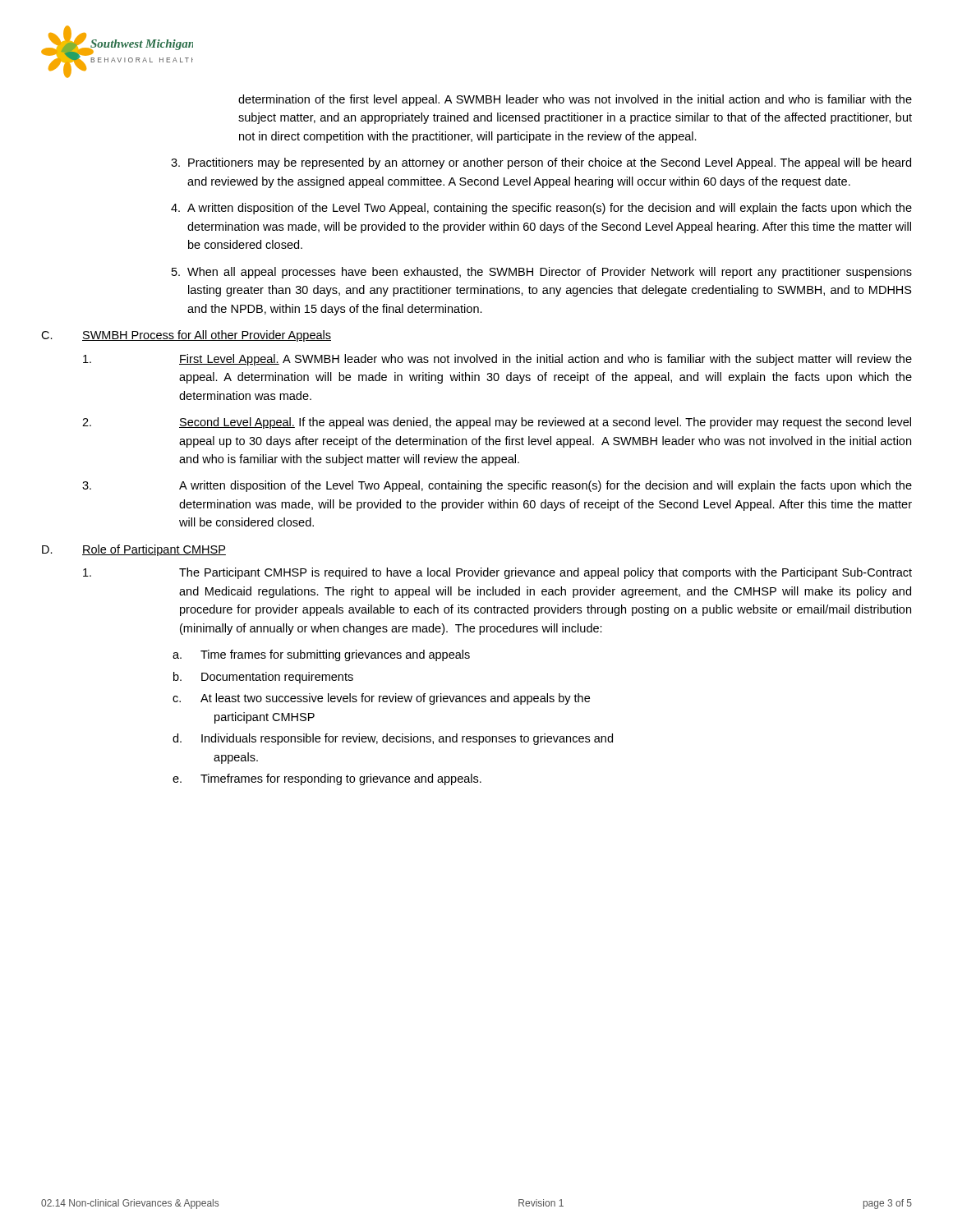Find the block on this page that starts "2. Second Level Appeal. If the"
The height and width of the screenshot is (1232, 953).
[x=476, y=441]
